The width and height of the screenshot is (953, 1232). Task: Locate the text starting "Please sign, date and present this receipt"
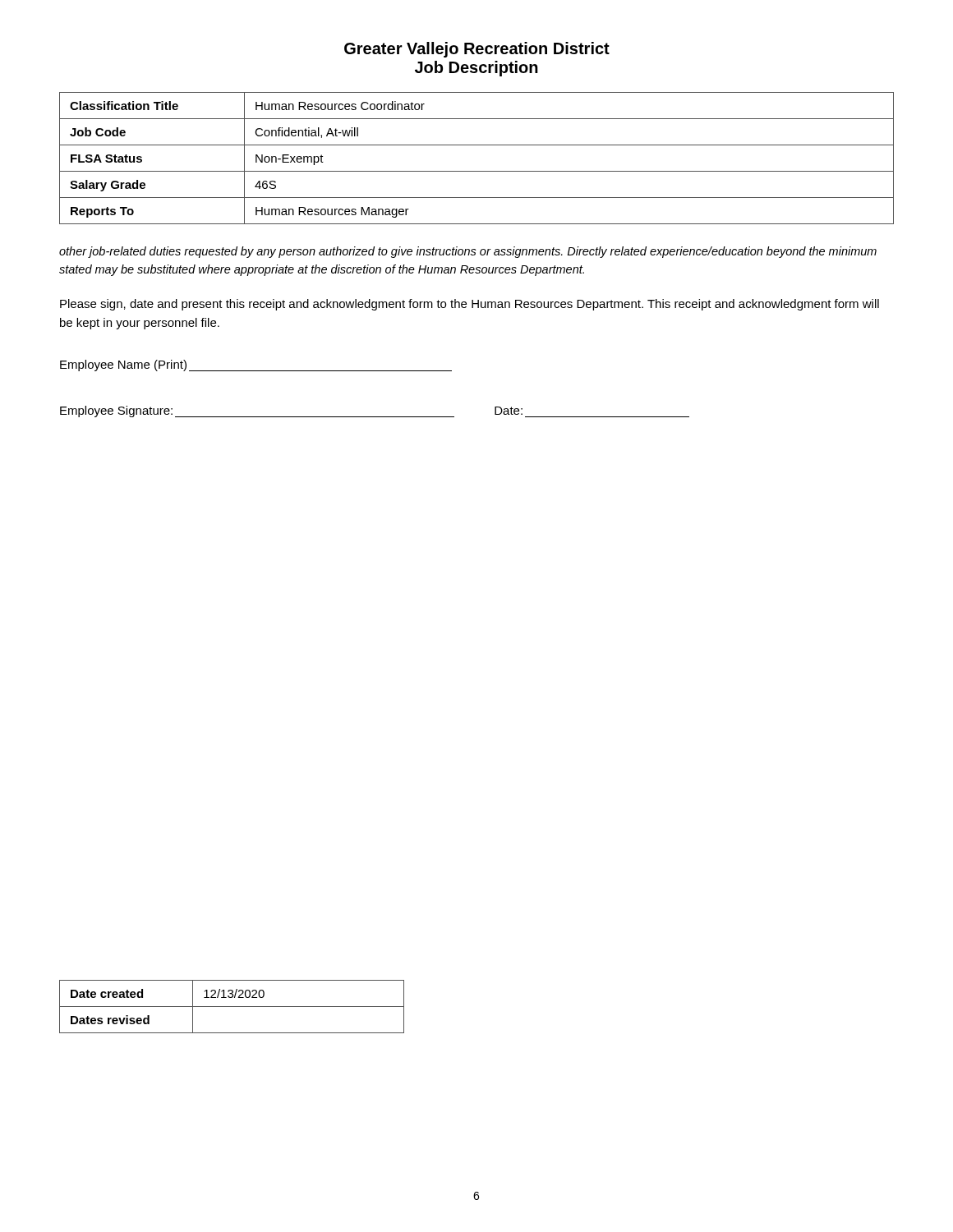click(469, 313)
